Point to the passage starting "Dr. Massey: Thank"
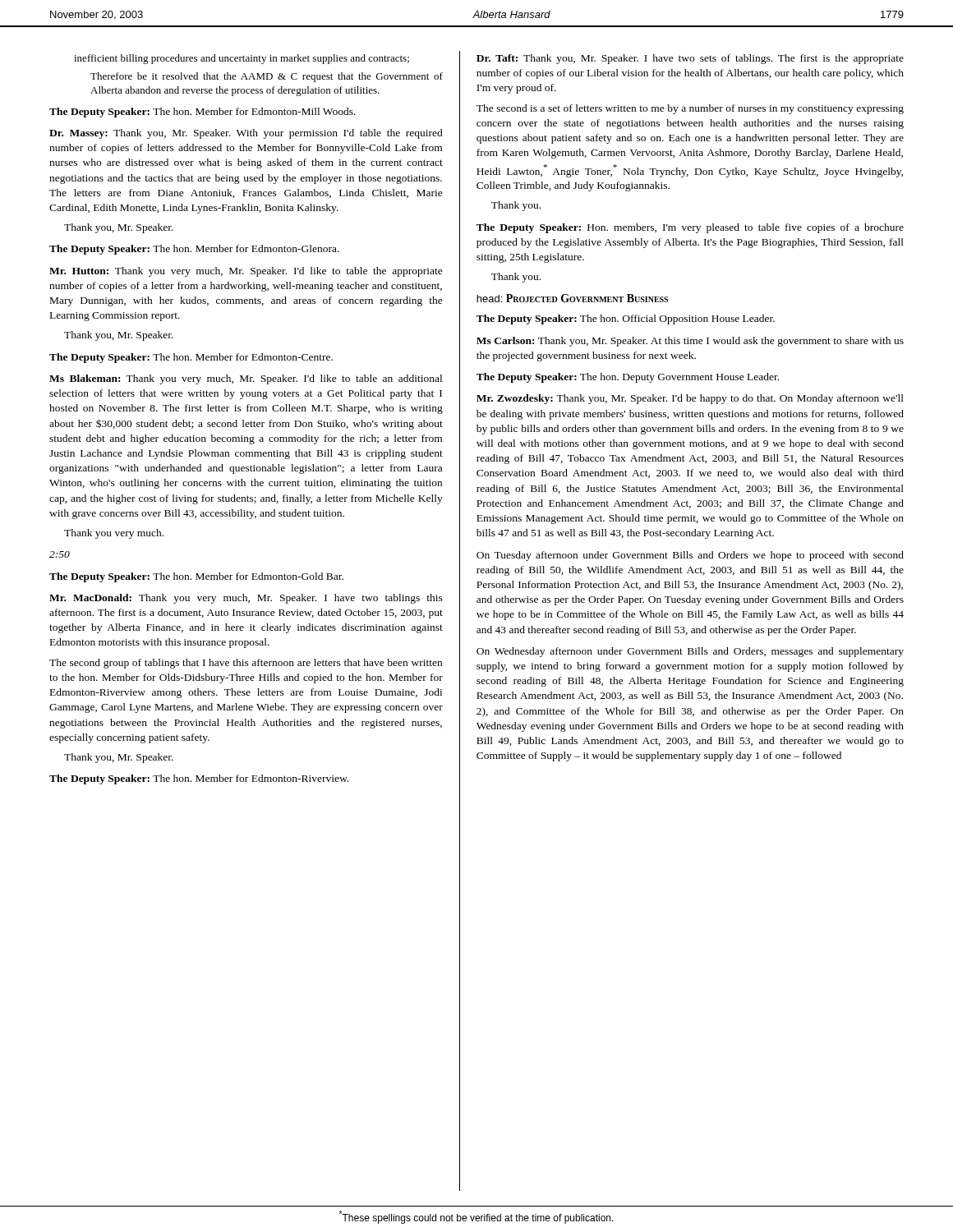 coord(246,180)
